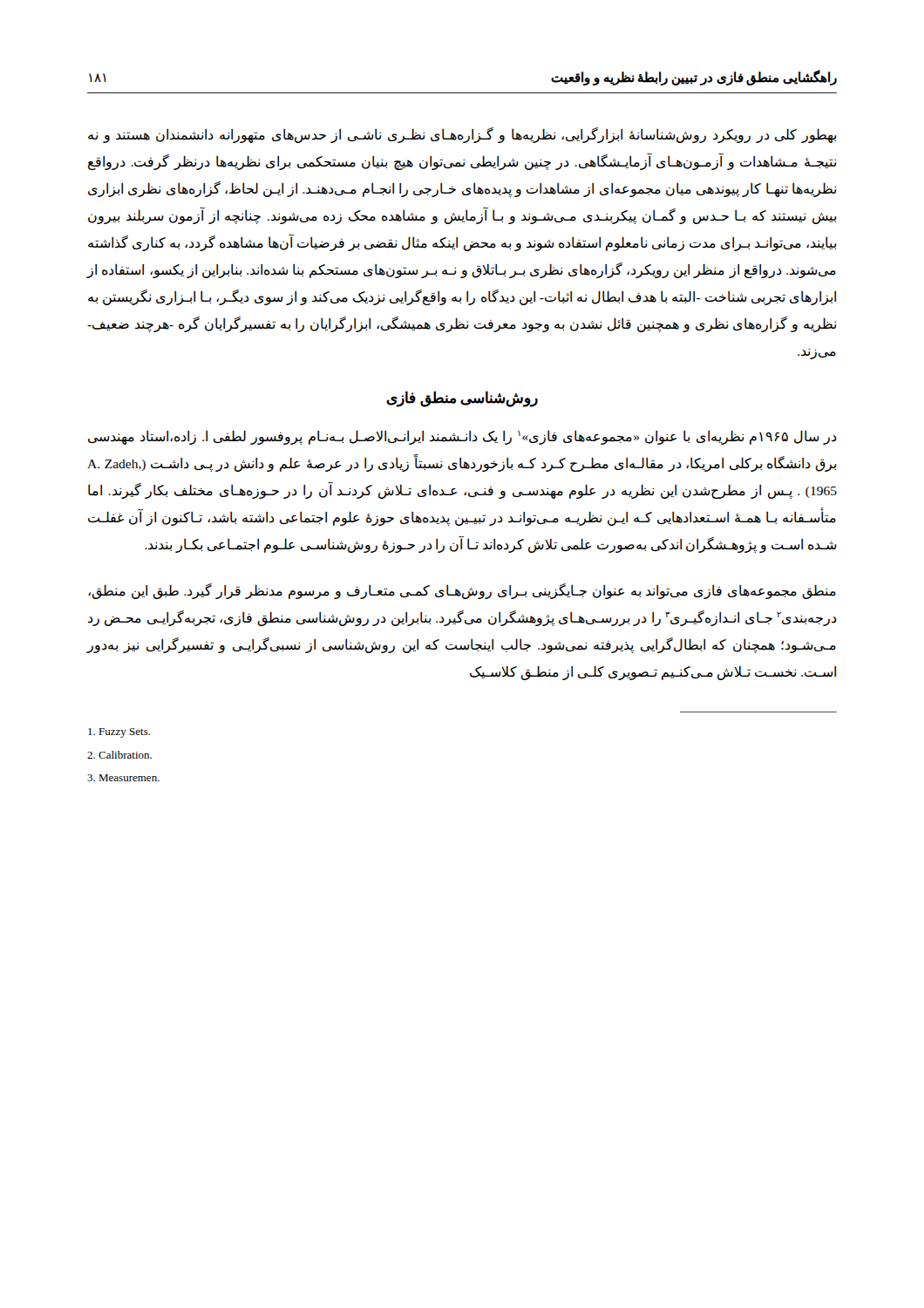924x1308 pixels.
Task: Select the text block with the text "منطق مجموعه‌های فازی"
Action: 462,631
